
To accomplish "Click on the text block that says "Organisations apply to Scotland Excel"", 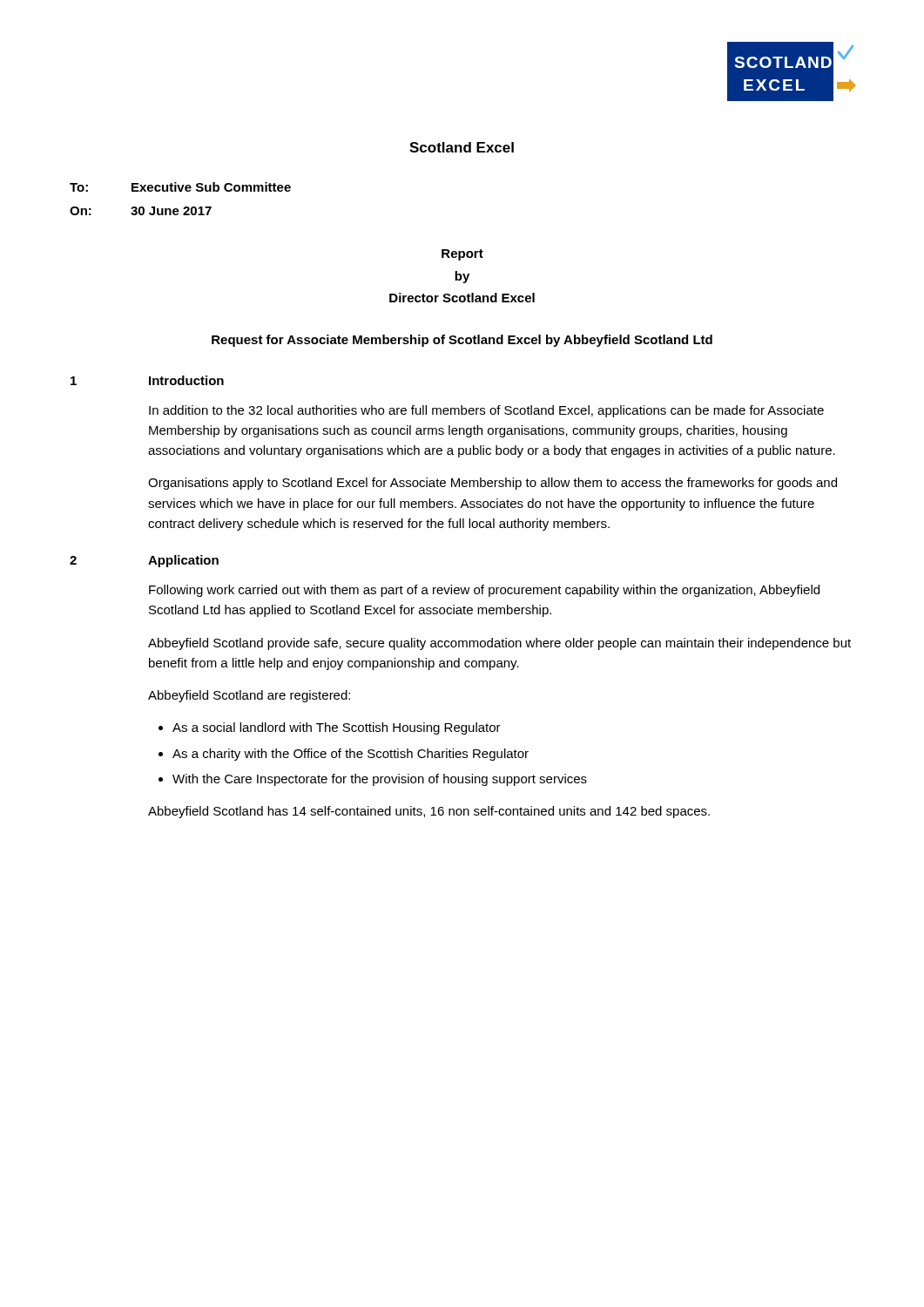I will pos(501,503).
